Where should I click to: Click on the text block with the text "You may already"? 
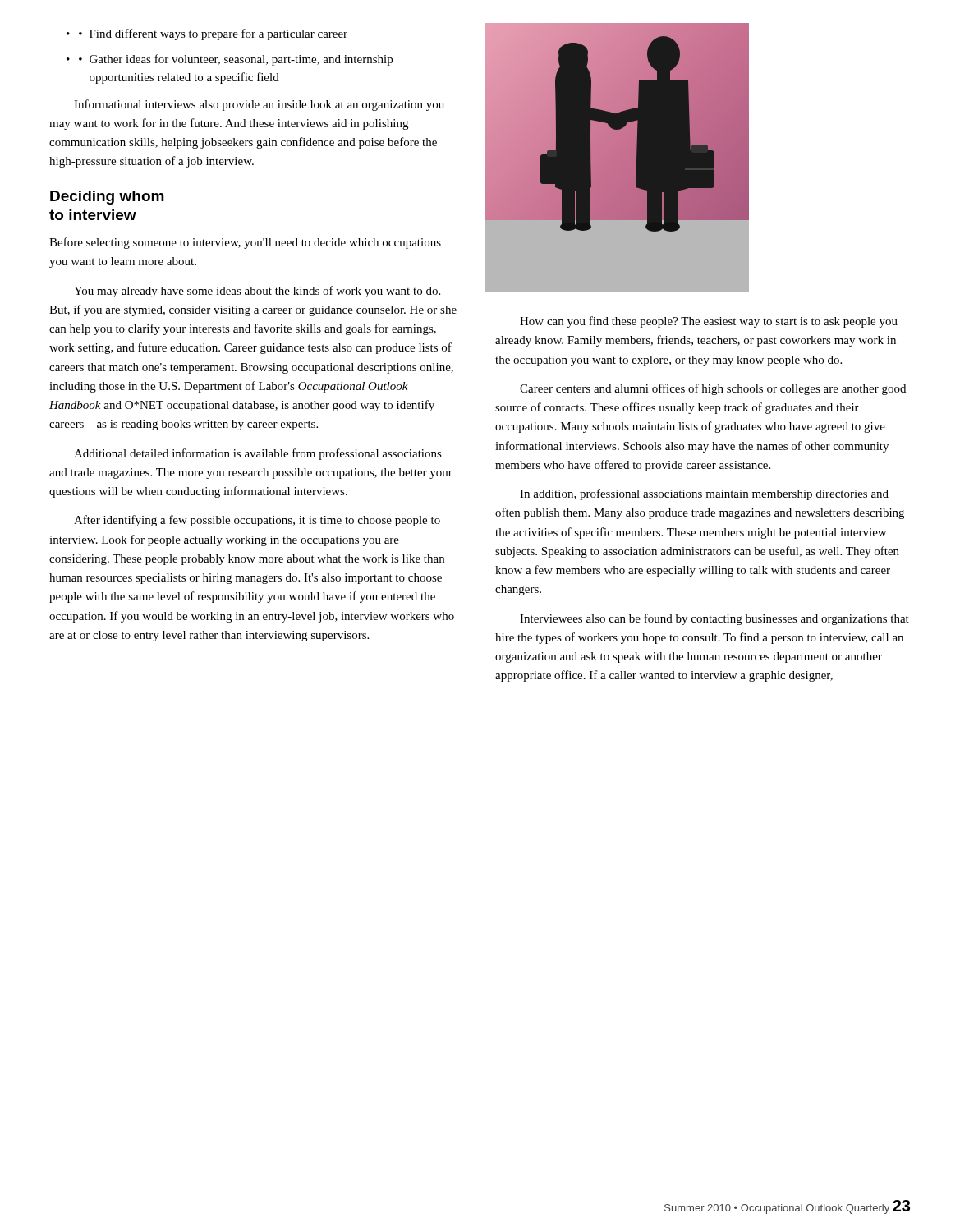[x=255, y=358]
